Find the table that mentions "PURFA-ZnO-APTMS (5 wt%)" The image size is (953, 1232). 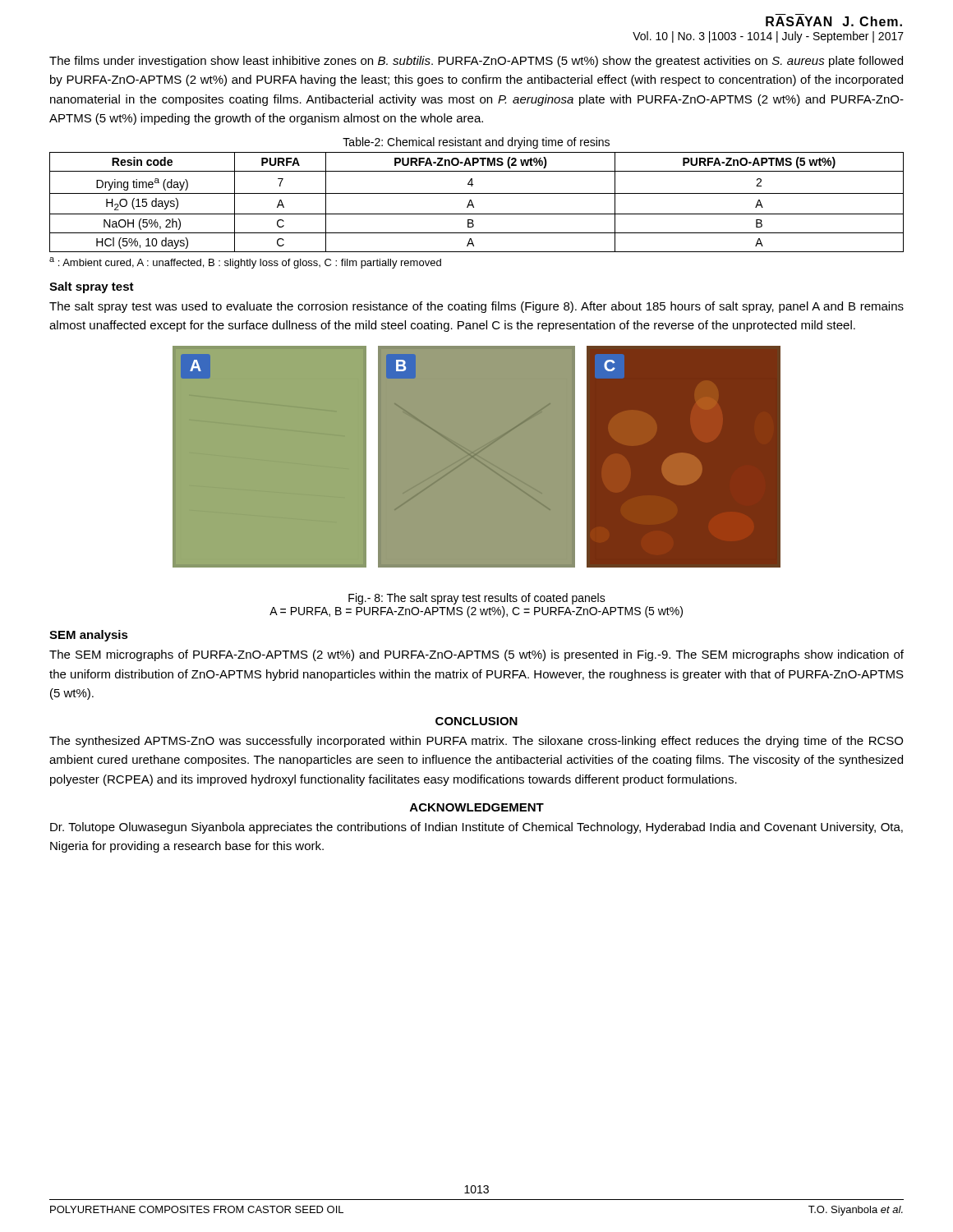[476, 202]
